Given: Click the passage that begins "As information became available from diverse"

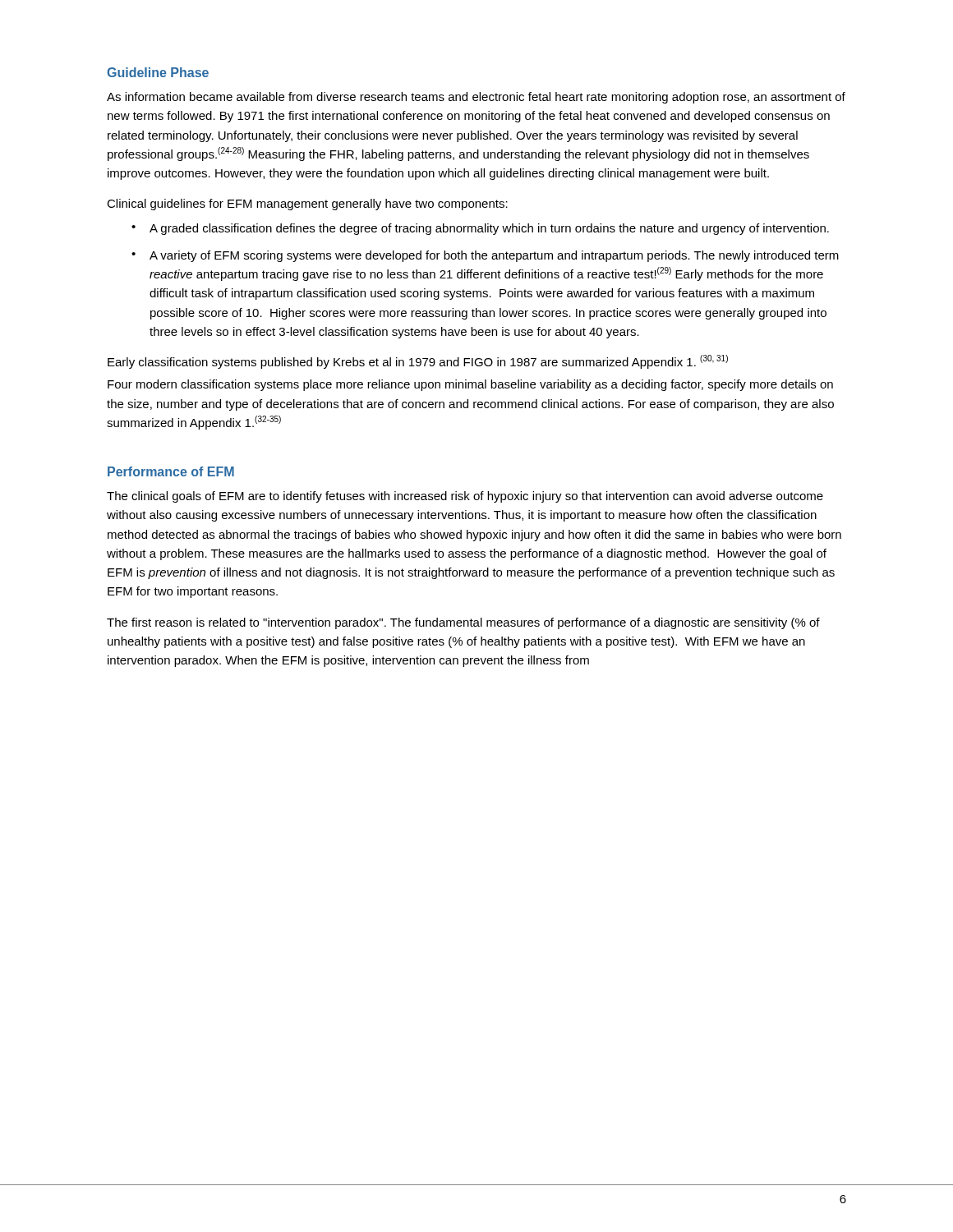Looking at the screenshot, I should click(476, 135).
